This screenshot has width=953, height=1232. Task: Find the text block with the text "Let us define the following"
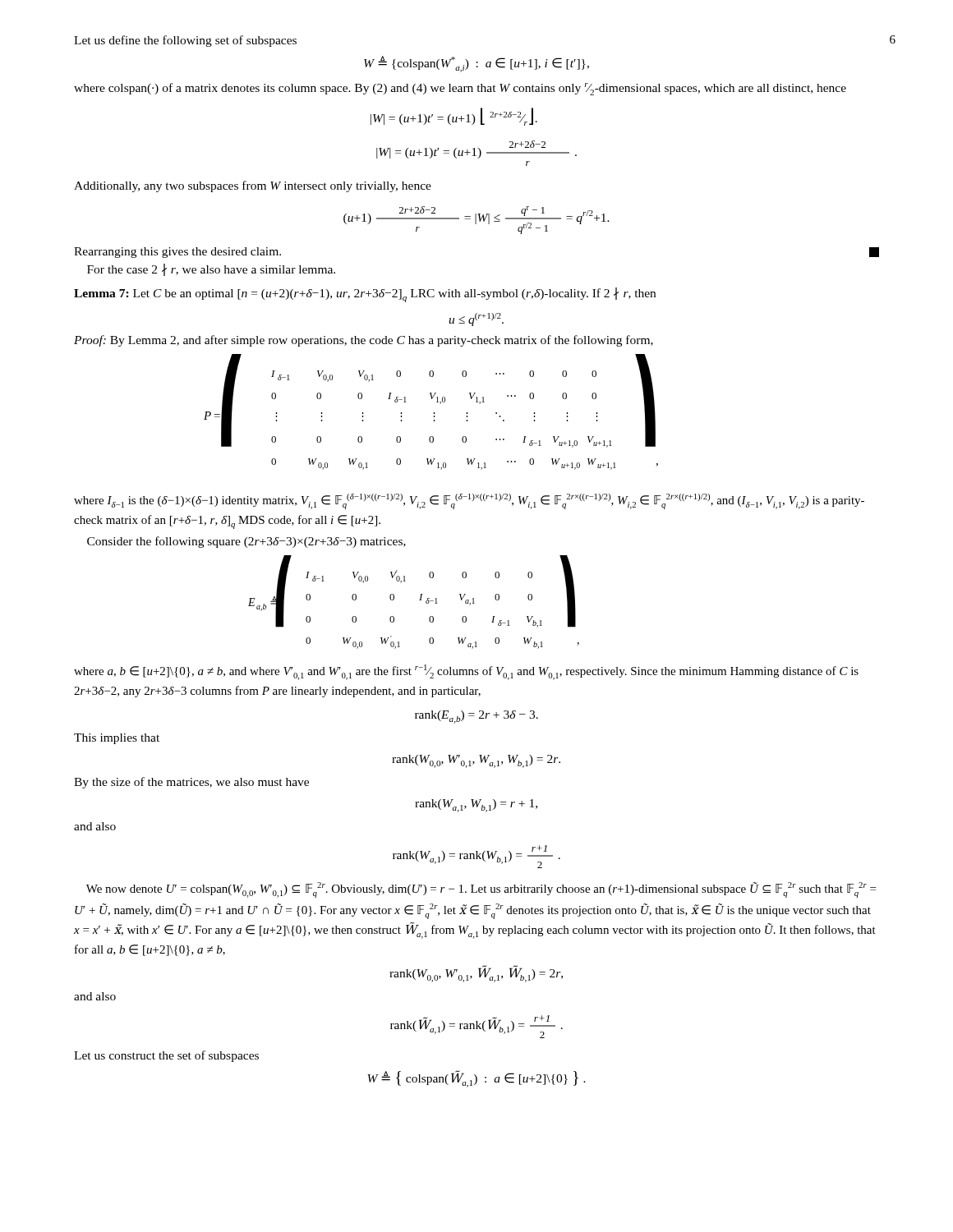[x=186, y=40]
